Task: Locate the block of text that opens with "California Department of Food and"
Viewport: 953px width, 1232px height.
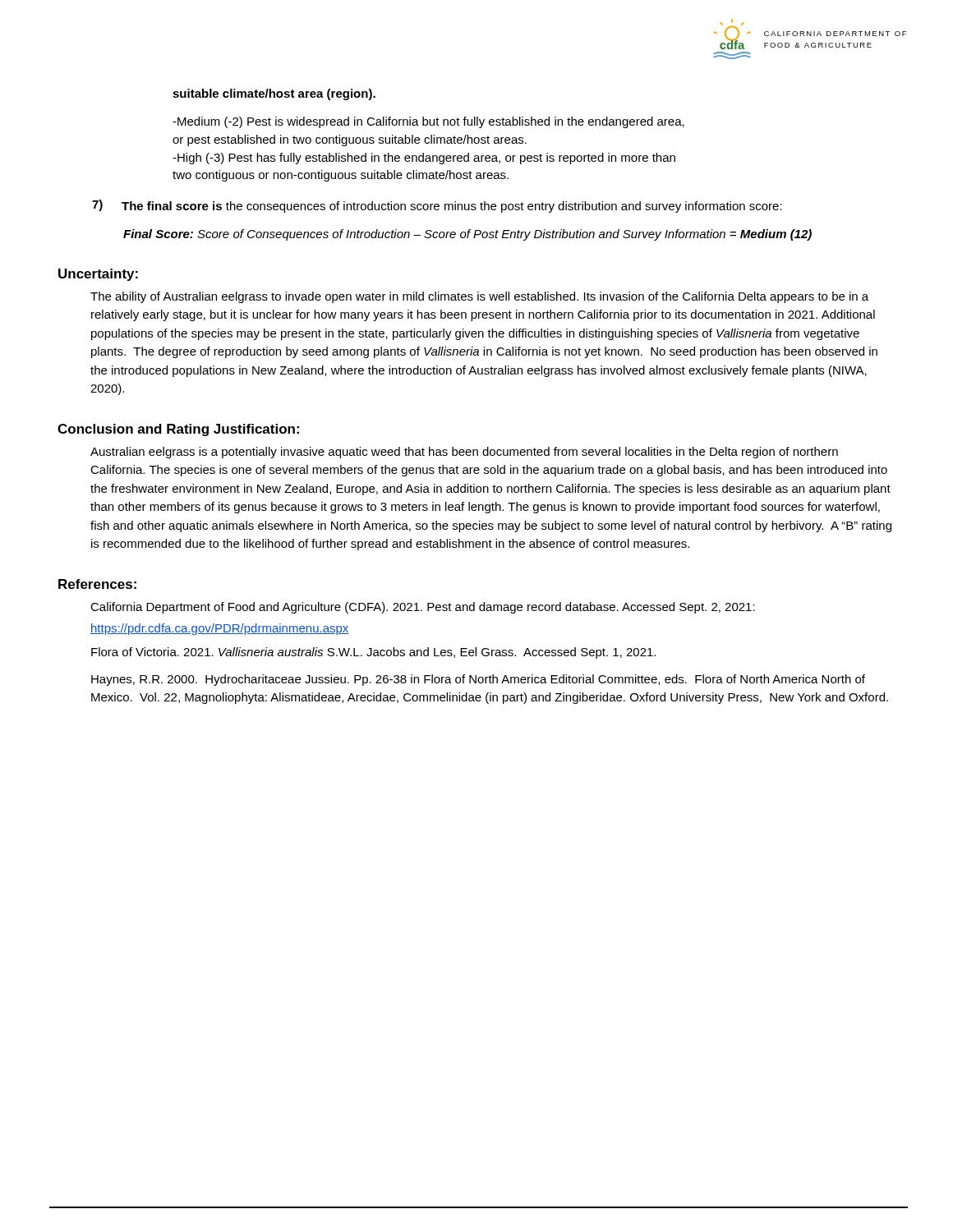Action: pyautogui.click(x=423, y=606)
